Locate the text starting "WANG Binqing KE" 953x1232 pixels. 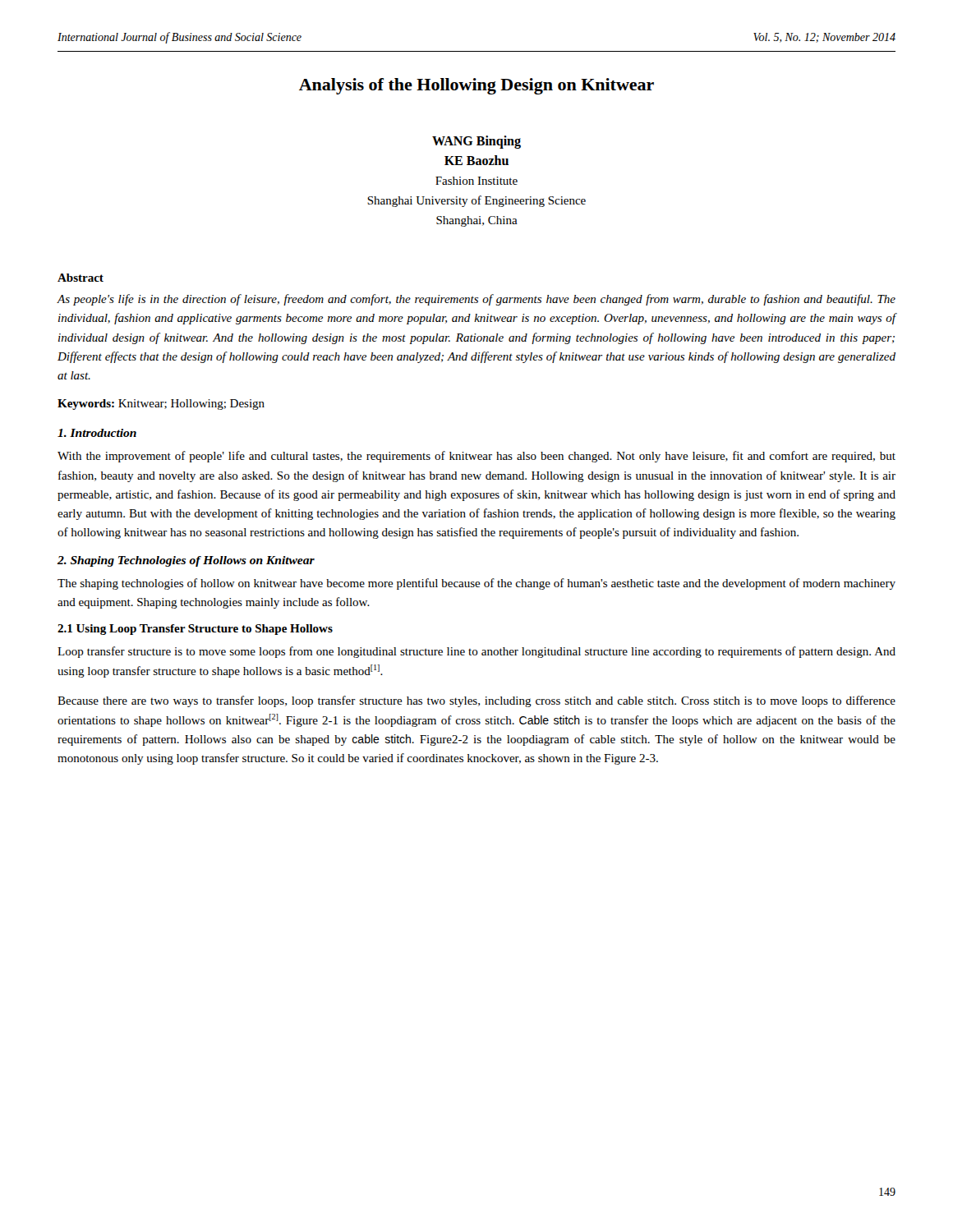point(476,181)
